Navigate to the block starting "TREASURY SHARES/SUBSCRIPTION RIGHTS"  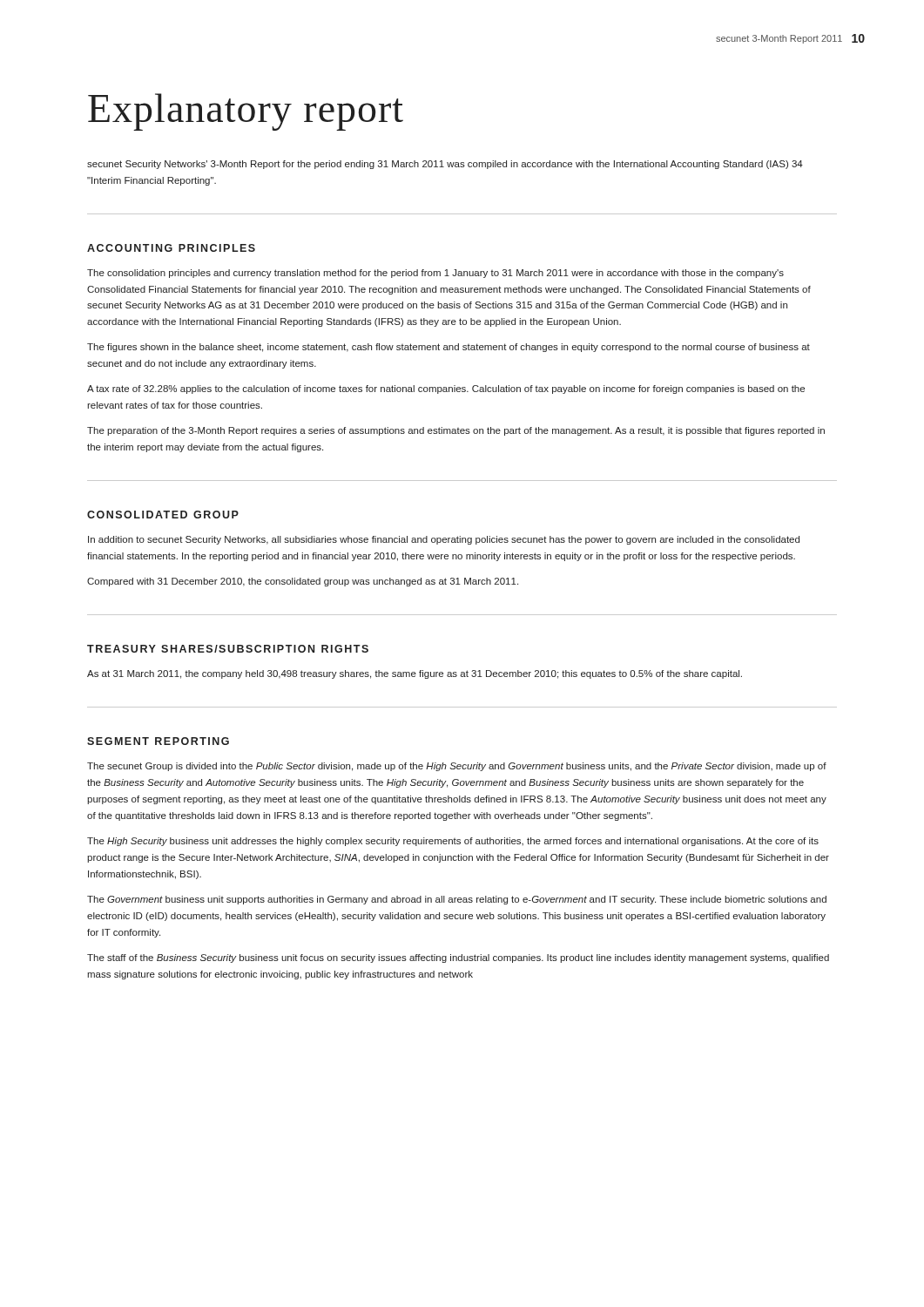[229, 649]
